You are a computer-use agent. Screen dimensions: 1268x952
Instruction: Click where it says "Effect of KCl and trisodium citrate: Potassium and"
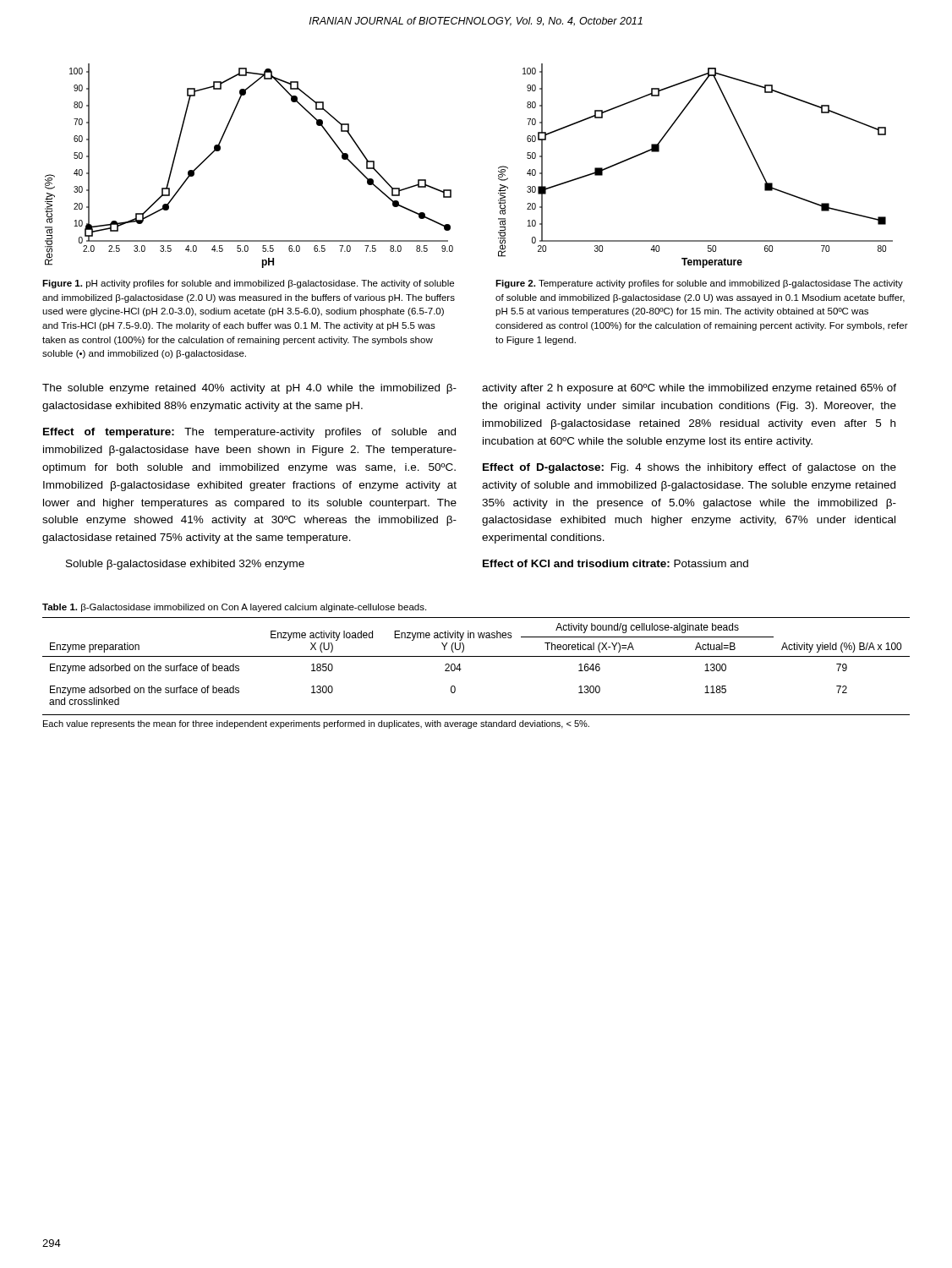689,565
